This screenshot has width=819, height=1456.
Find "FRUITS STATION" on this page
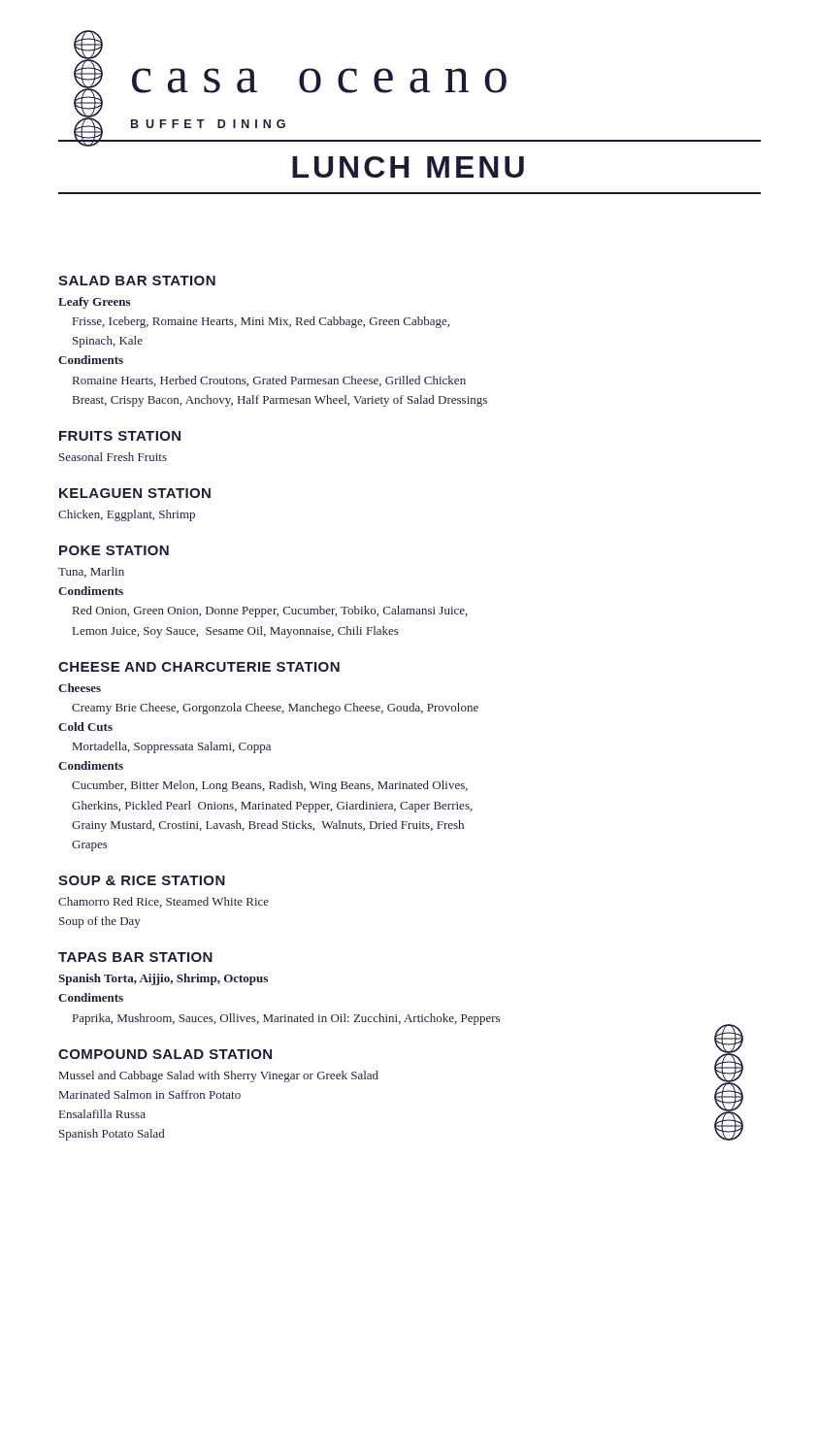[120, 435]
